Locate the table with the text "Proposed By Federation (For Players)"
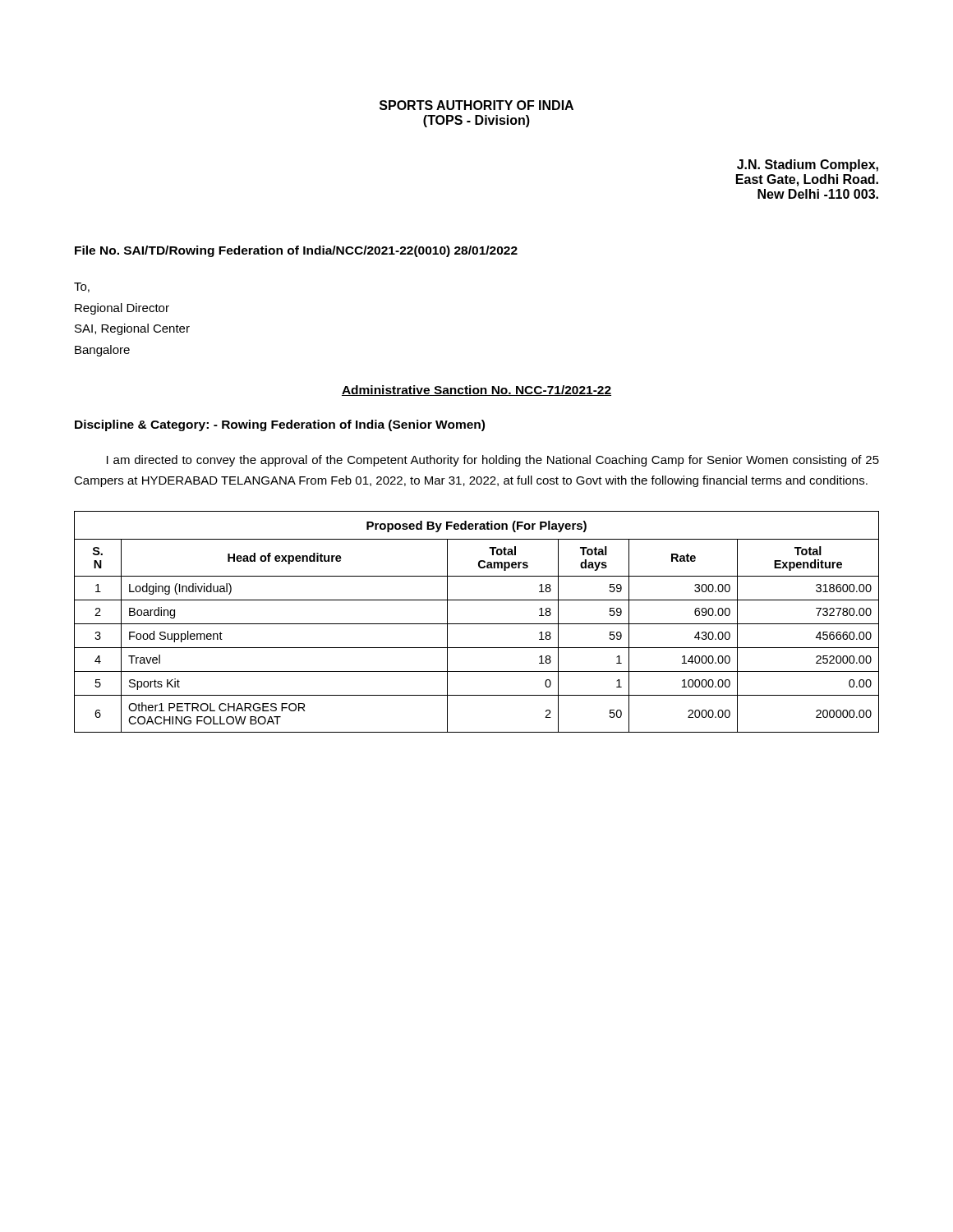 pos(476,621)
